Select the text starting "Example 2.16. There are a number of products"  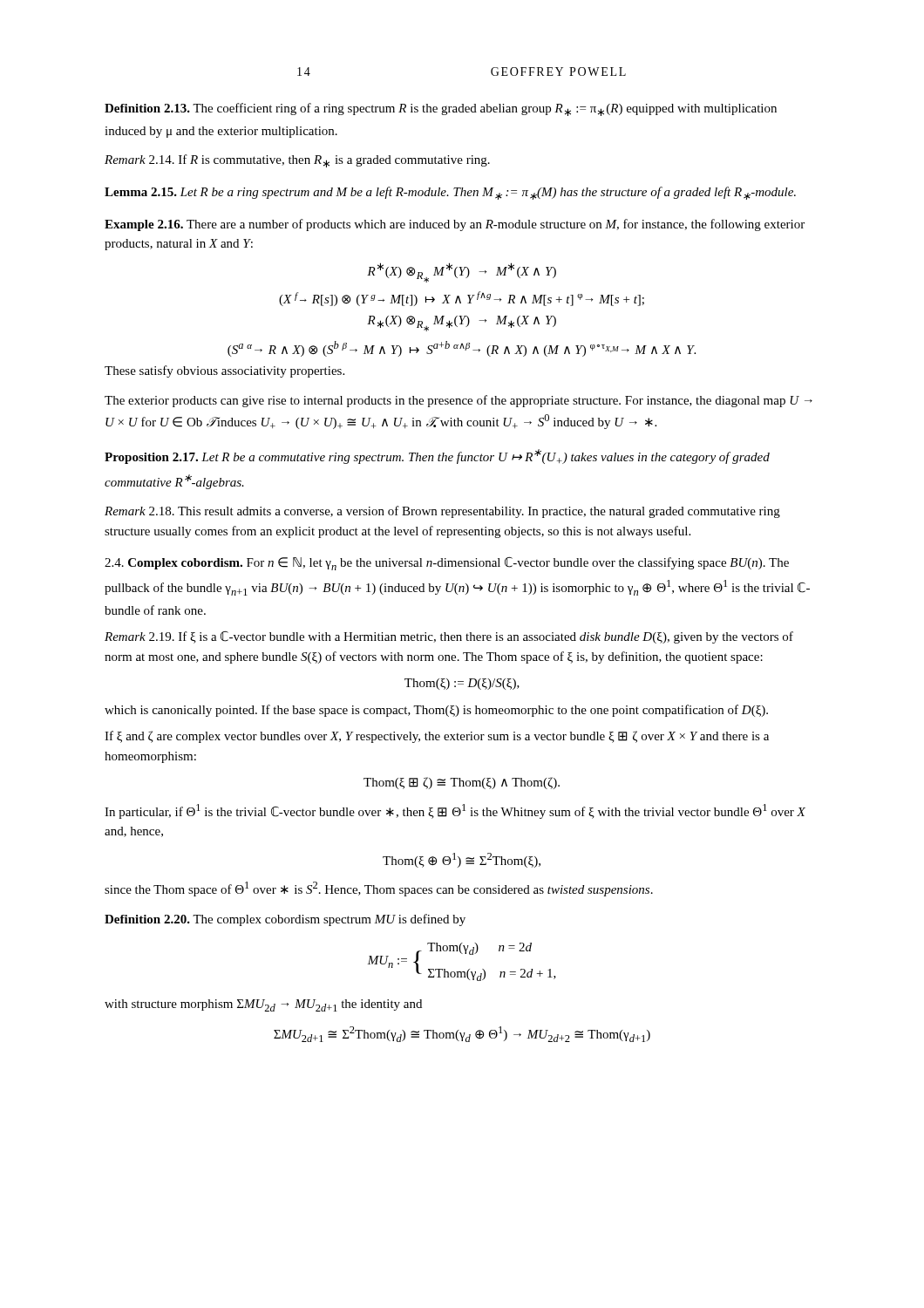(455, 234)
